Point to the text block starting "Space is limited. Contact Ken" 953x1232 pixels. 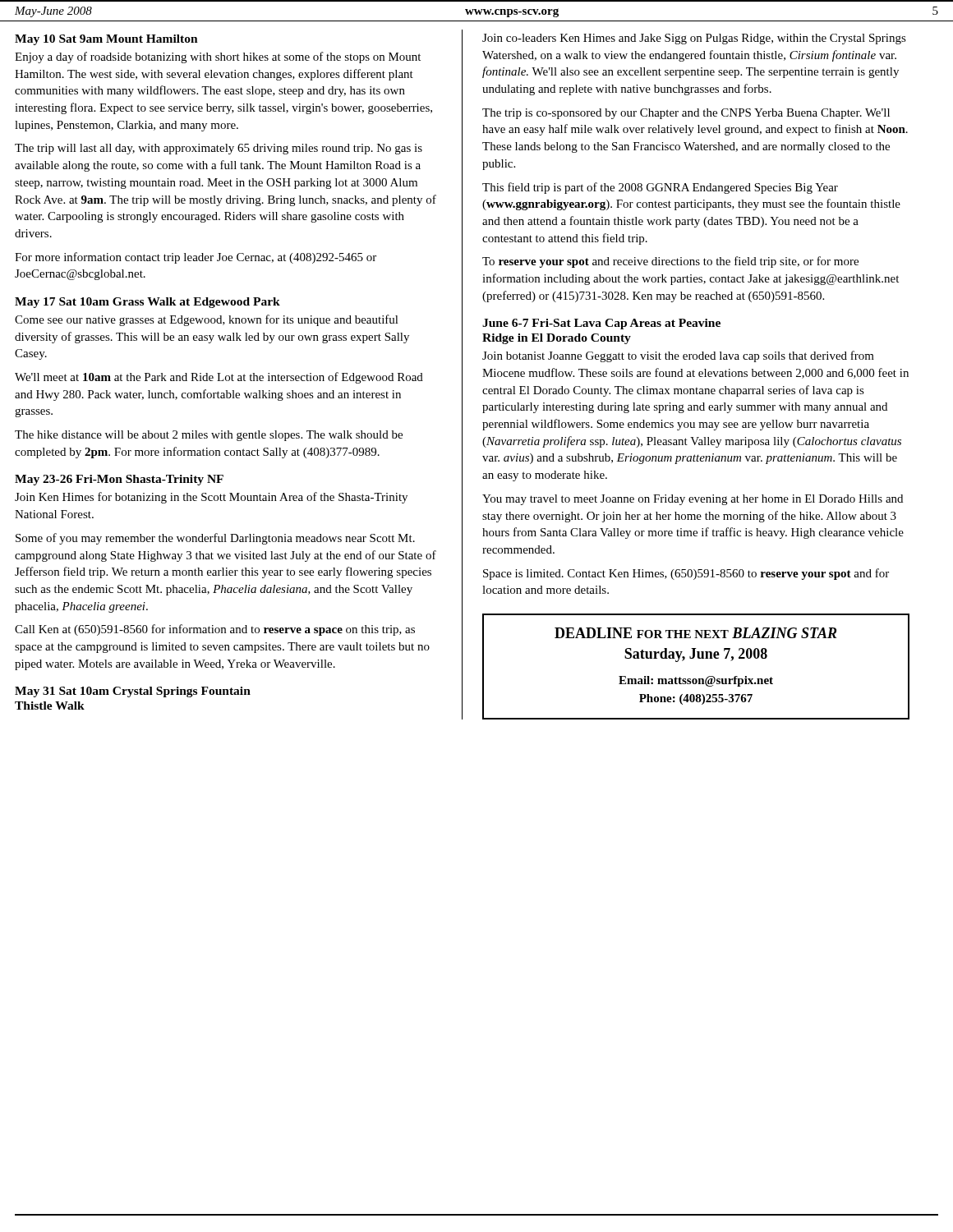coord(696,582)
